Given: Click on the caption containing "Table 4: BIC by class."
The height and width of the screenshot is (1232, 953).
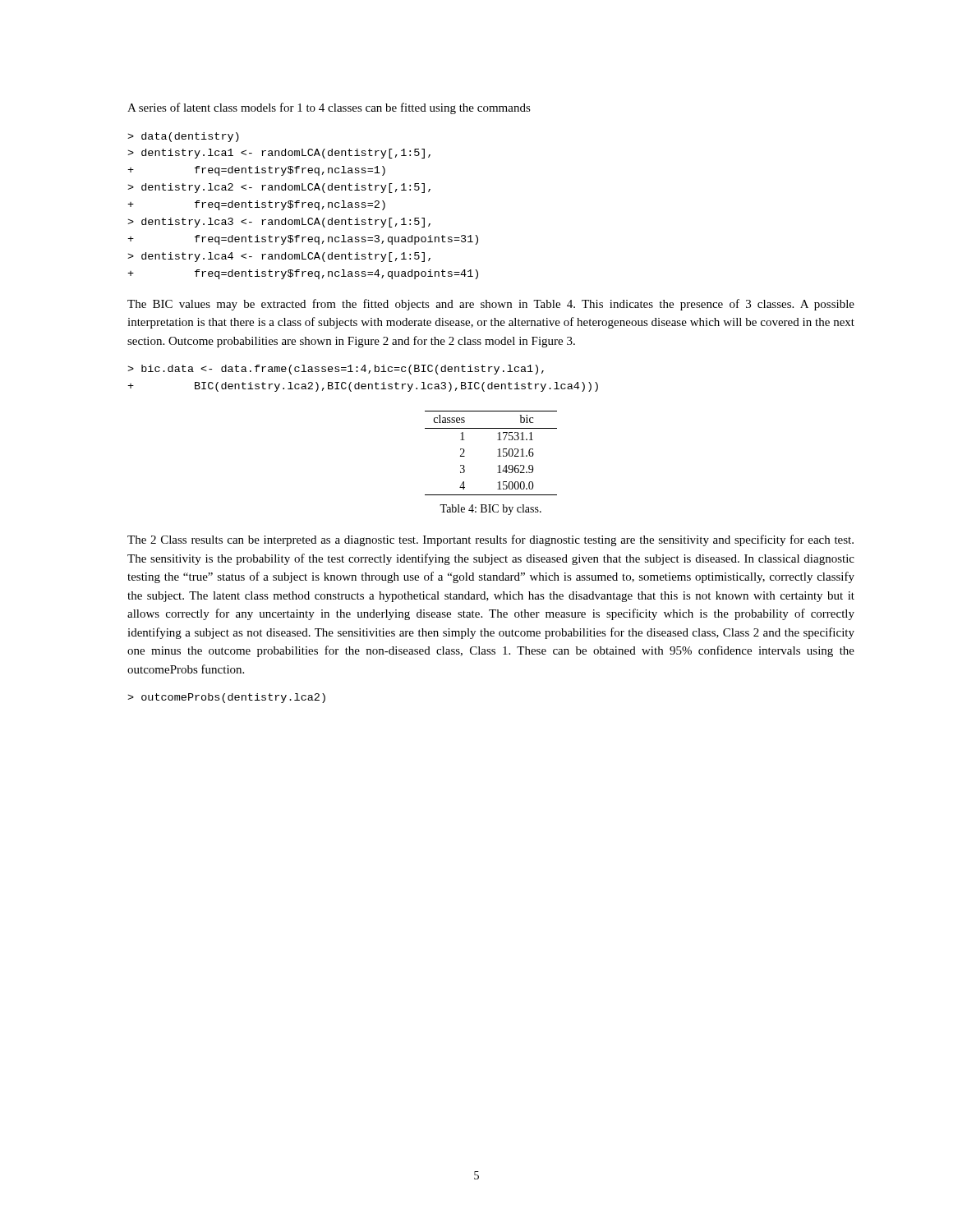Looking at the screenshot, I should 491,509.
